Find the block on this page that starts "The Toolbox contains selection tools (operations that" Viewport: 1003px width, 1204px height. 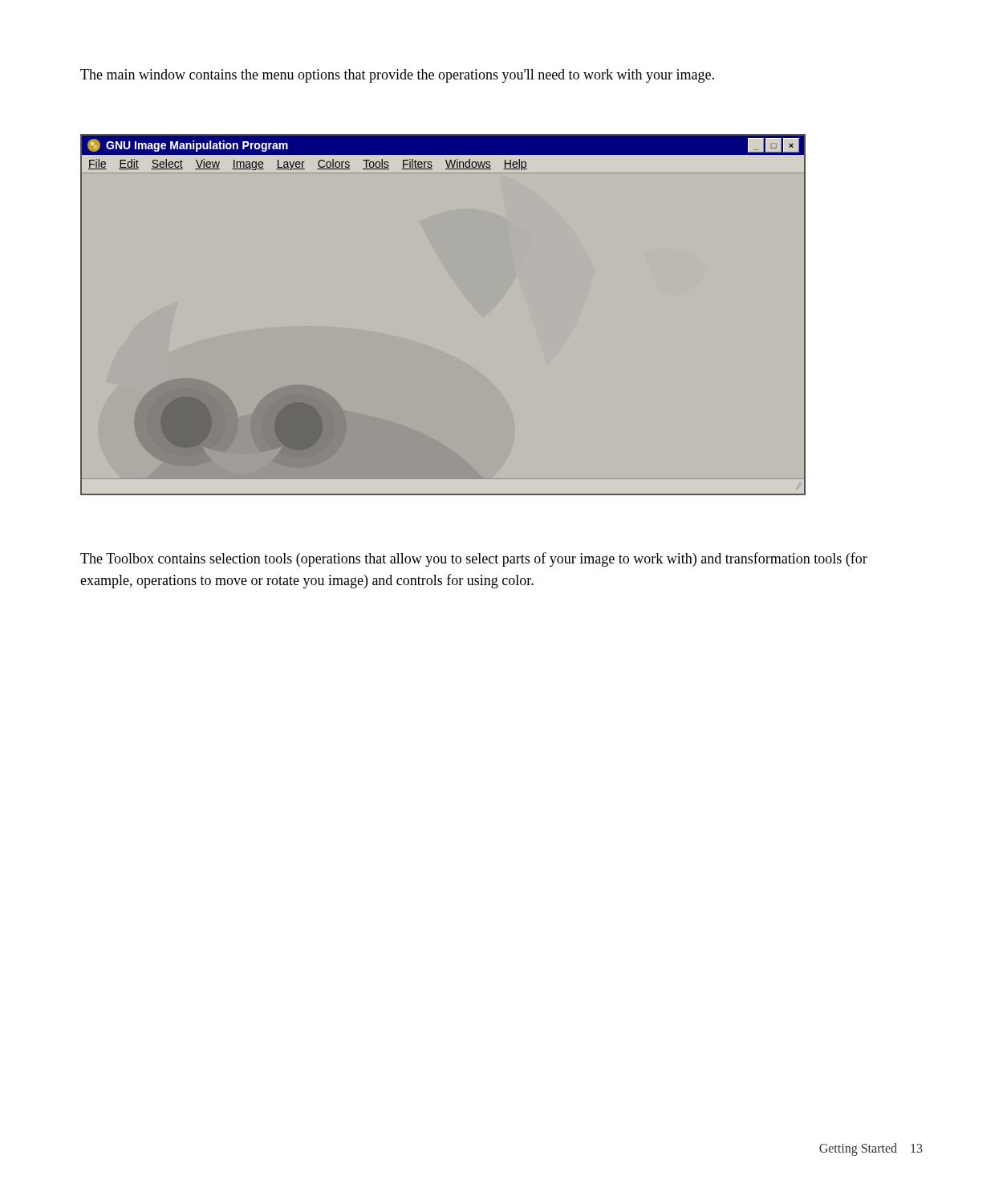pos(474,569)
